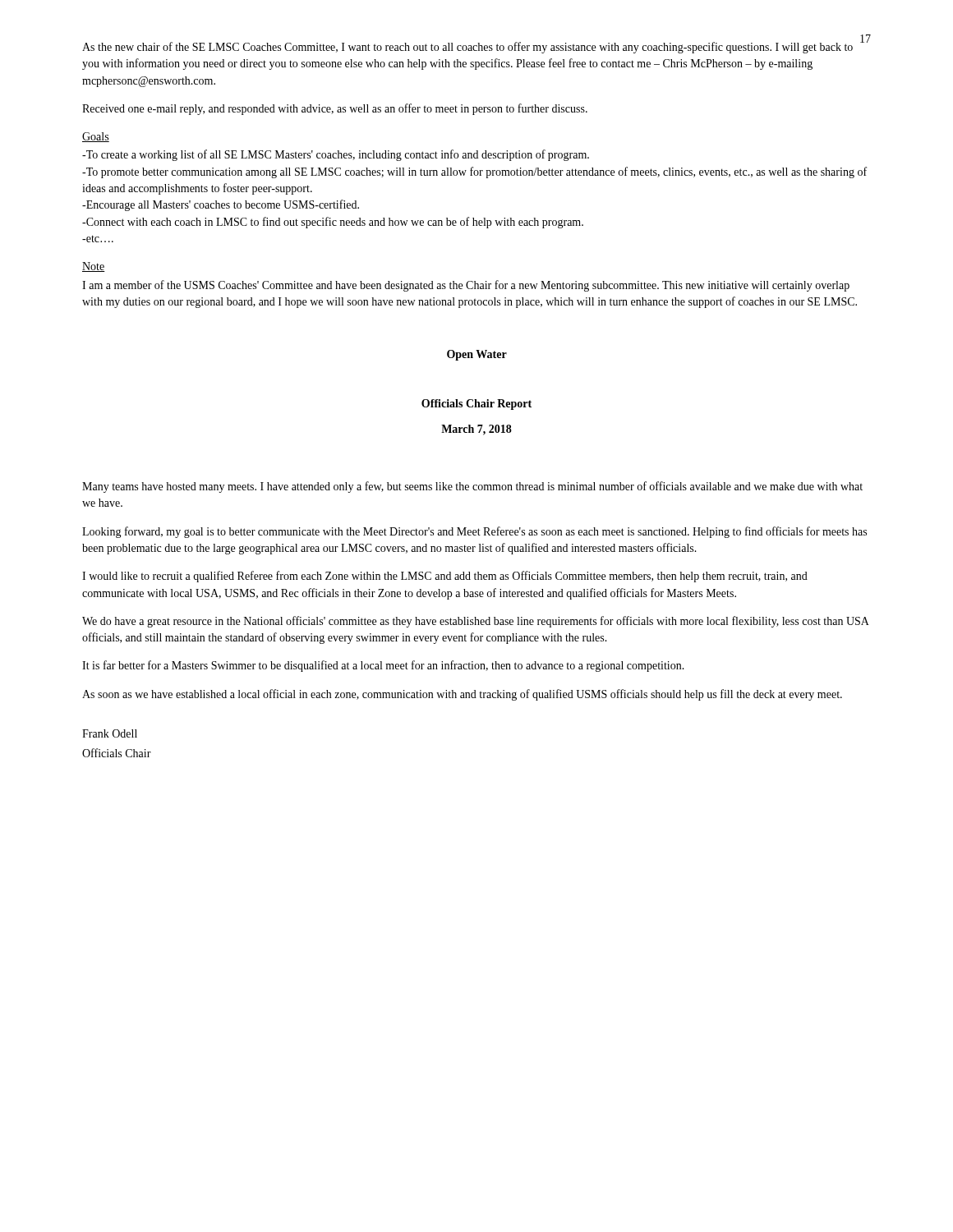The width and height of the screenshot is (953, 1232).
Task: Click on the text with the text "Frank Odell"
Action: tap(110, 734)
